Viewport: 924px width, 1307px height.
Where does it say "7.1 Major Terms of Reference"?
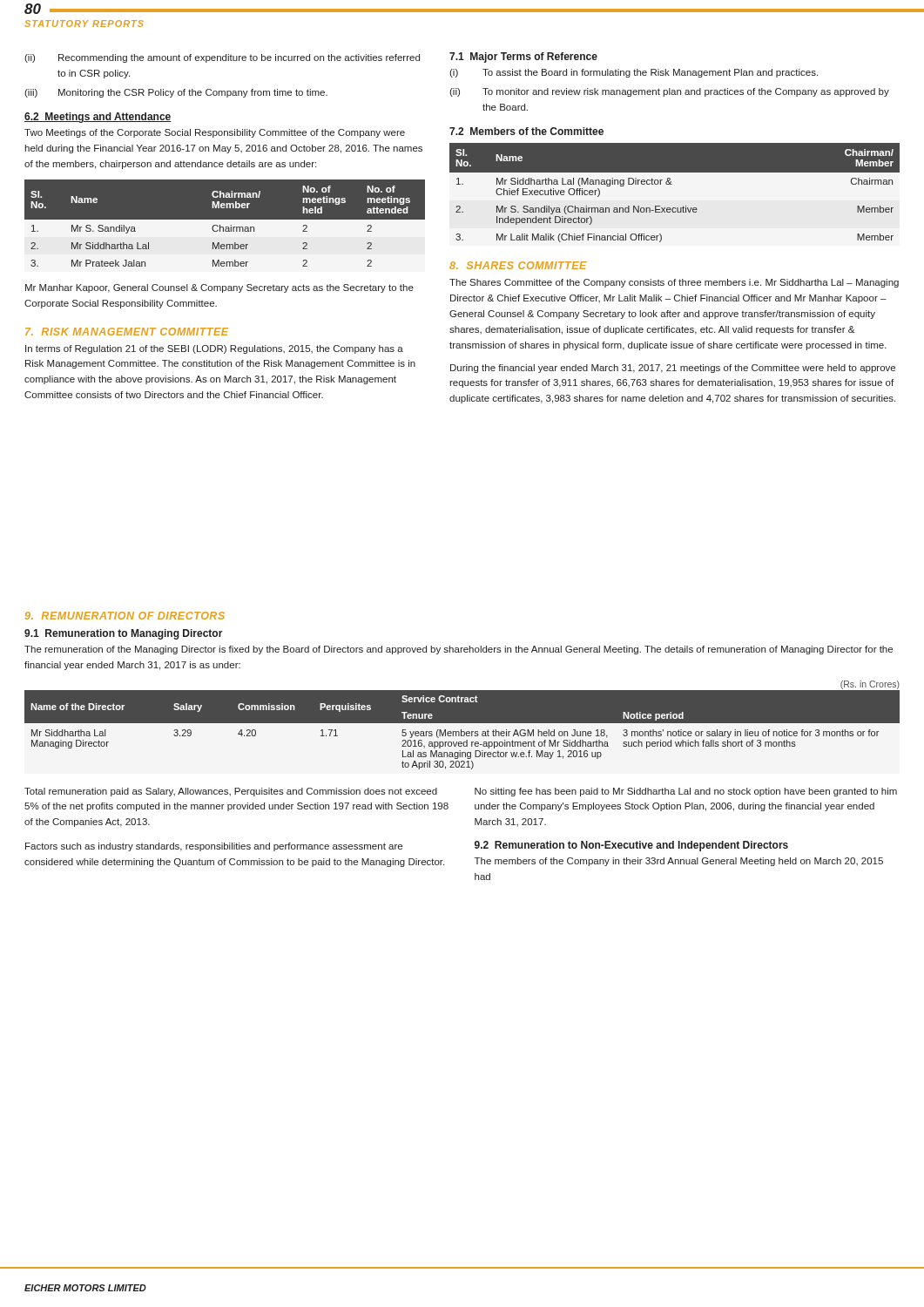[523, 57]
